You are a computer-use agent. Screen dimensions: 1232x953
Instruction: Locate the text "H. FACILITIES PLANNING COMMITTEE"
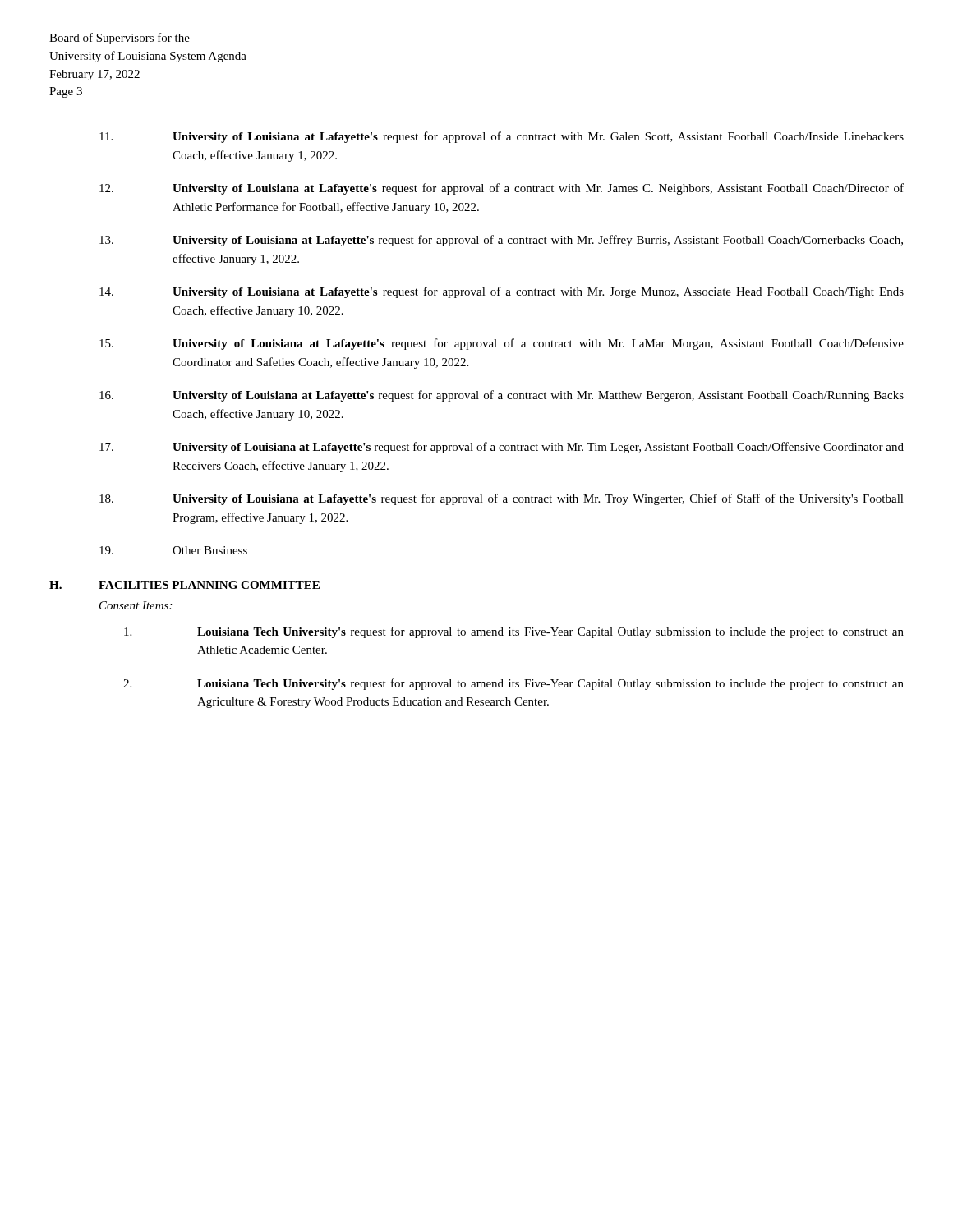pyautogui.click(x=185, y=585)
